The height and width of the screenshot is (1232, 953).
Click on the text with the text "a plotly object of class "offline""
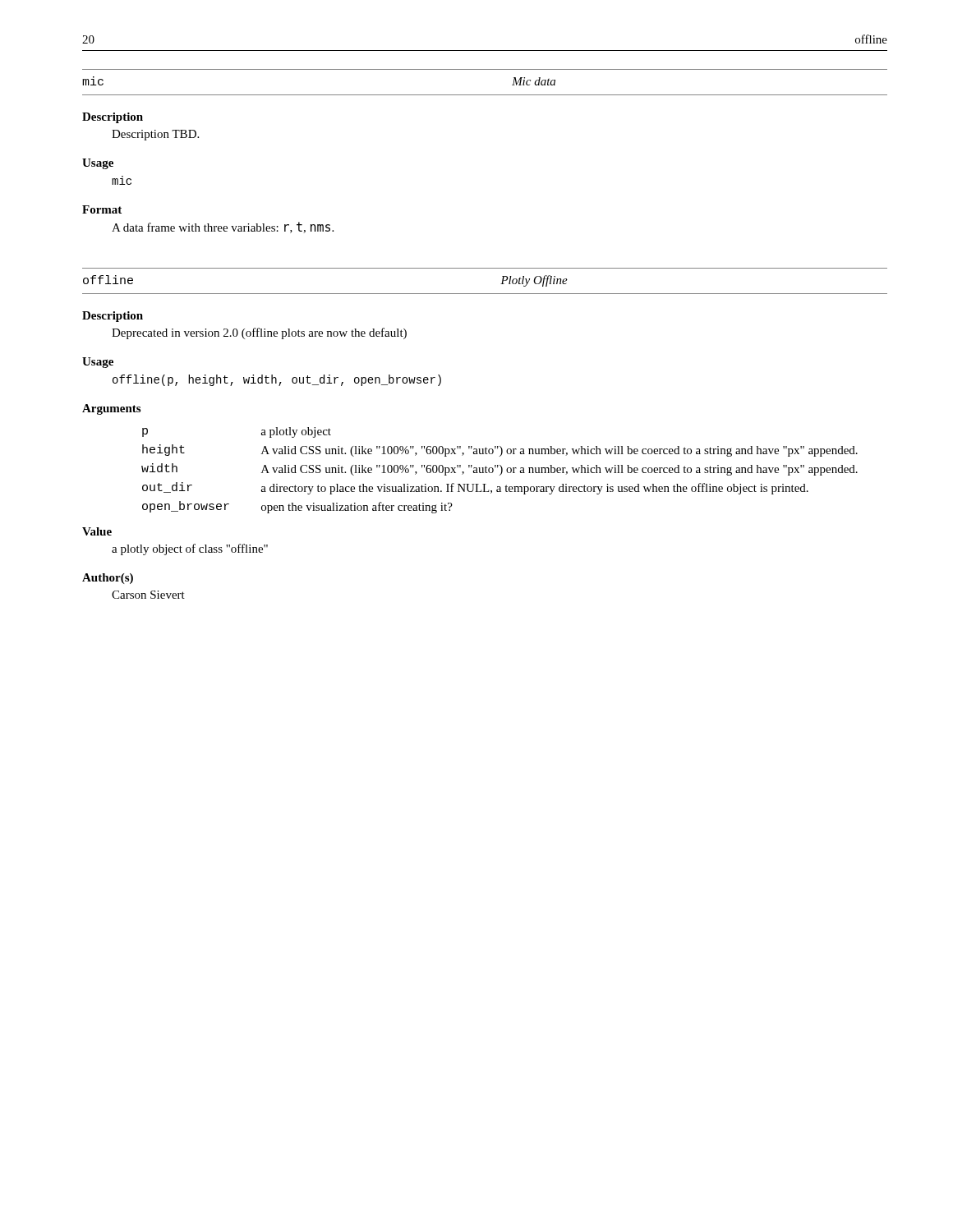190,549
